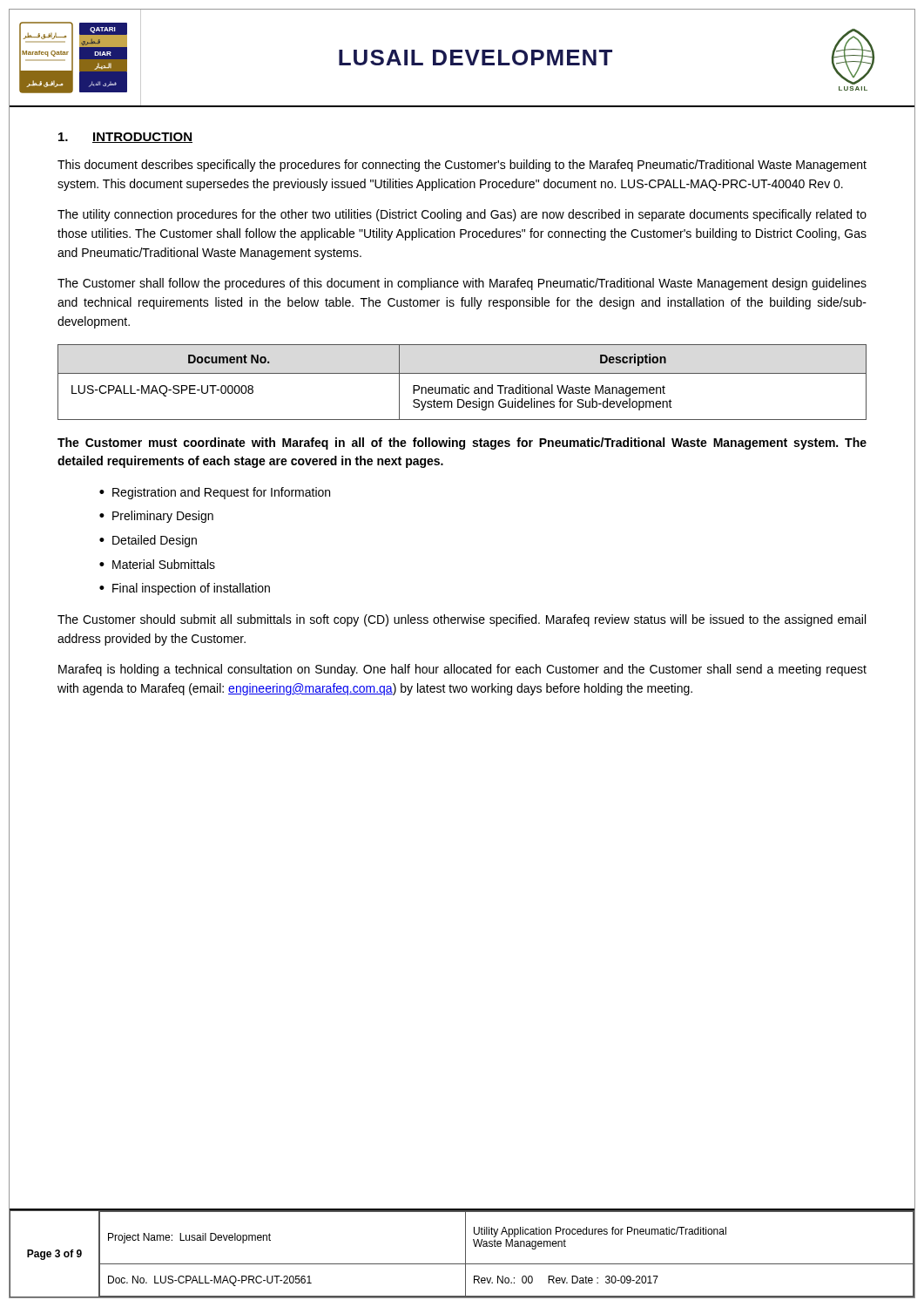Point to the text block starting "The Customer must coordinate with Marafeq in"
This screenshot has width=924, height=1307.
coord(462,452)
